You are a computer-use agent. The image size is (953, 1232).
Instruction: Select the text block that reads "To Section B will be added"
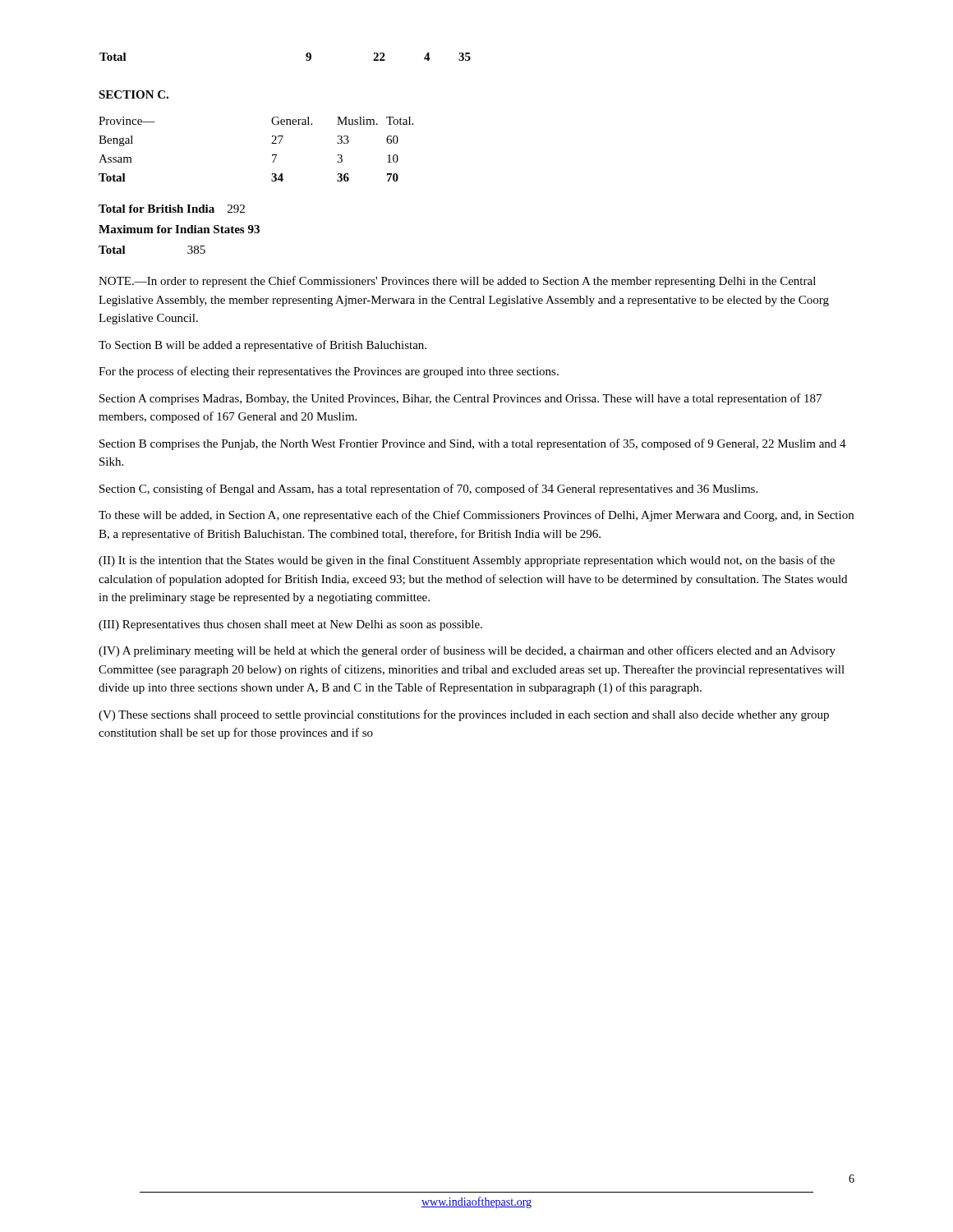click(x=263, y=345)
